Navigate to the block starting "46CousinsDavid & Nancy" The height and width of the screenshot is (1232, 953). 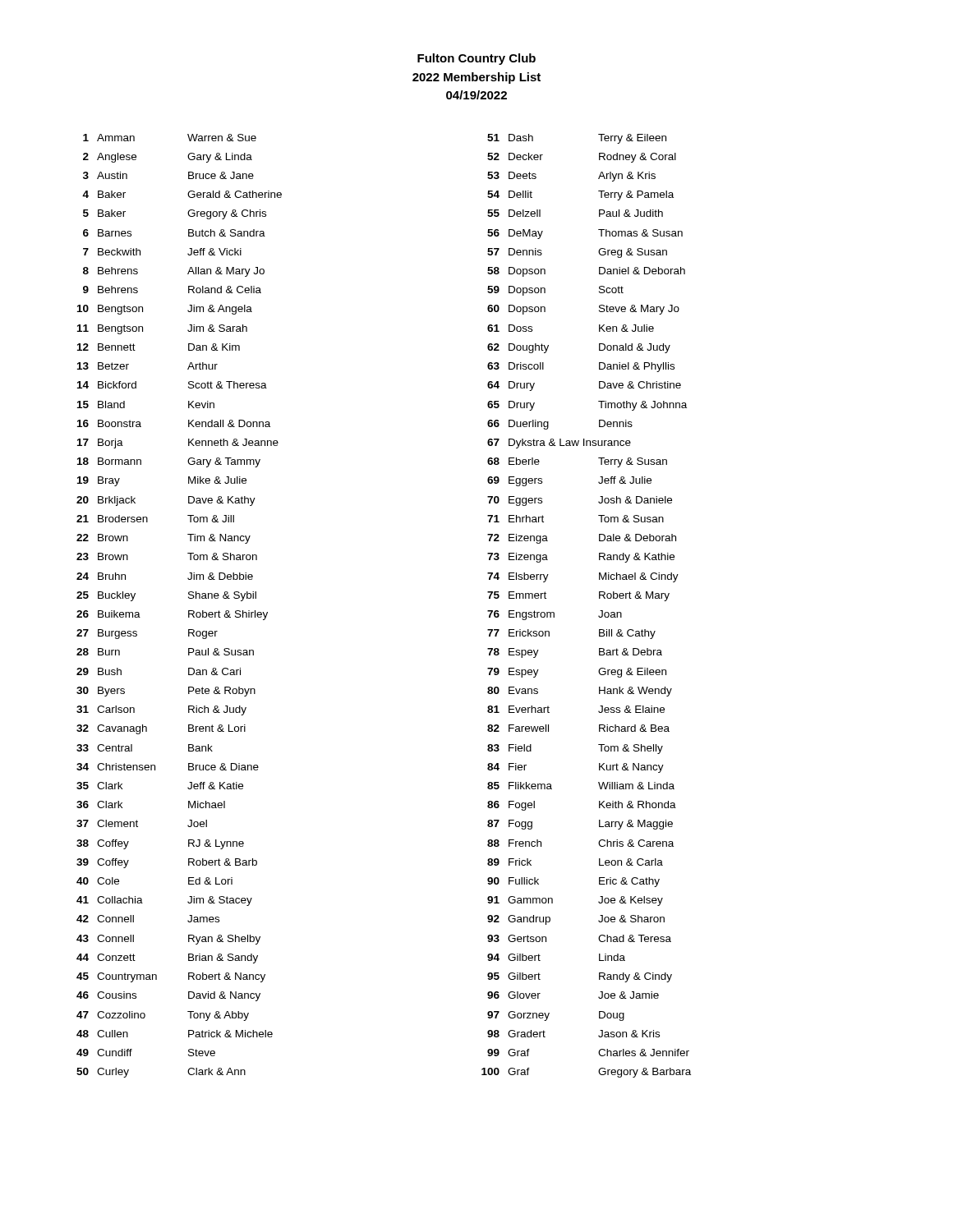tap(271, 995)
